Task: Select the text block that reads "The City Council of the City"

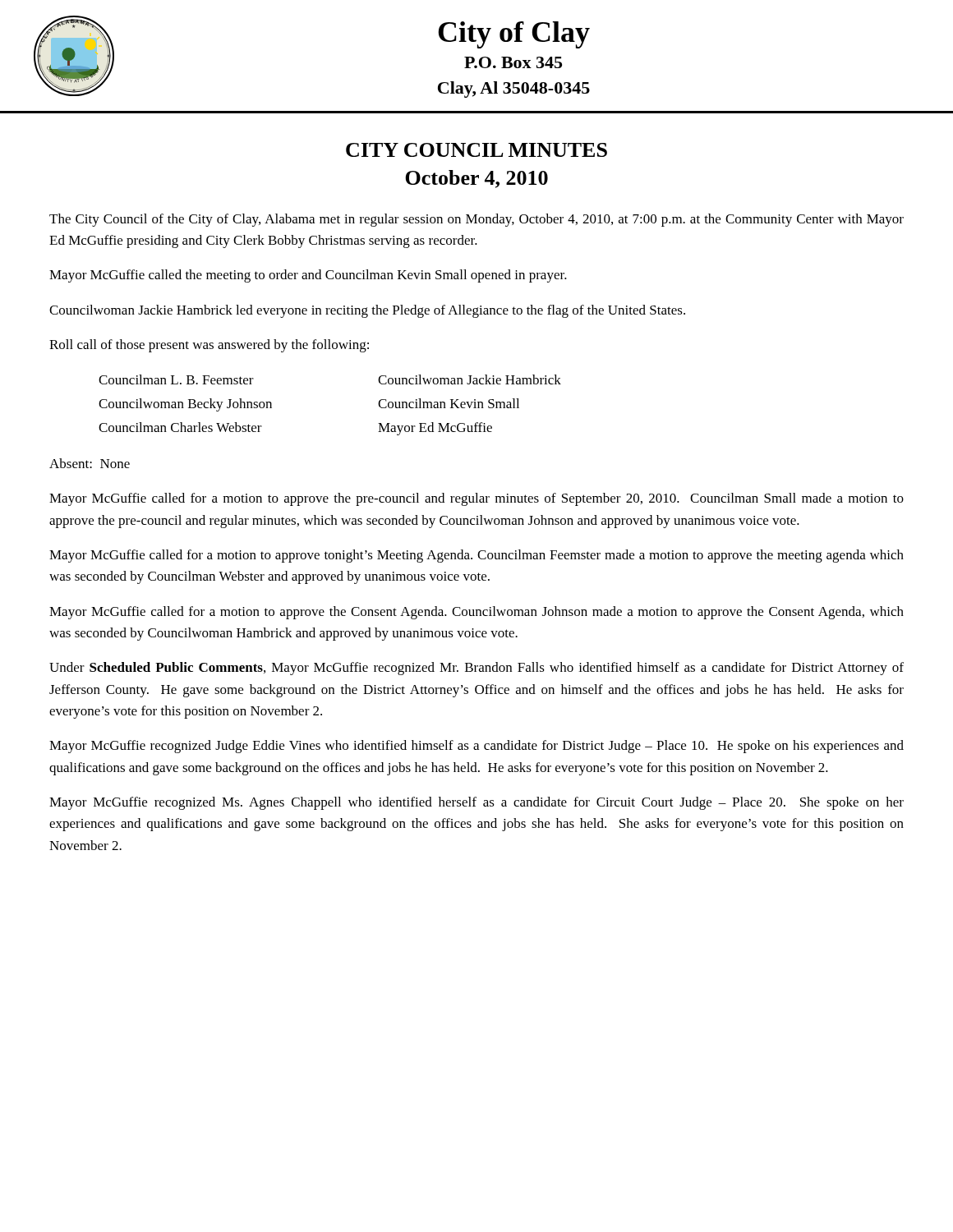Action: coord(476,230)
